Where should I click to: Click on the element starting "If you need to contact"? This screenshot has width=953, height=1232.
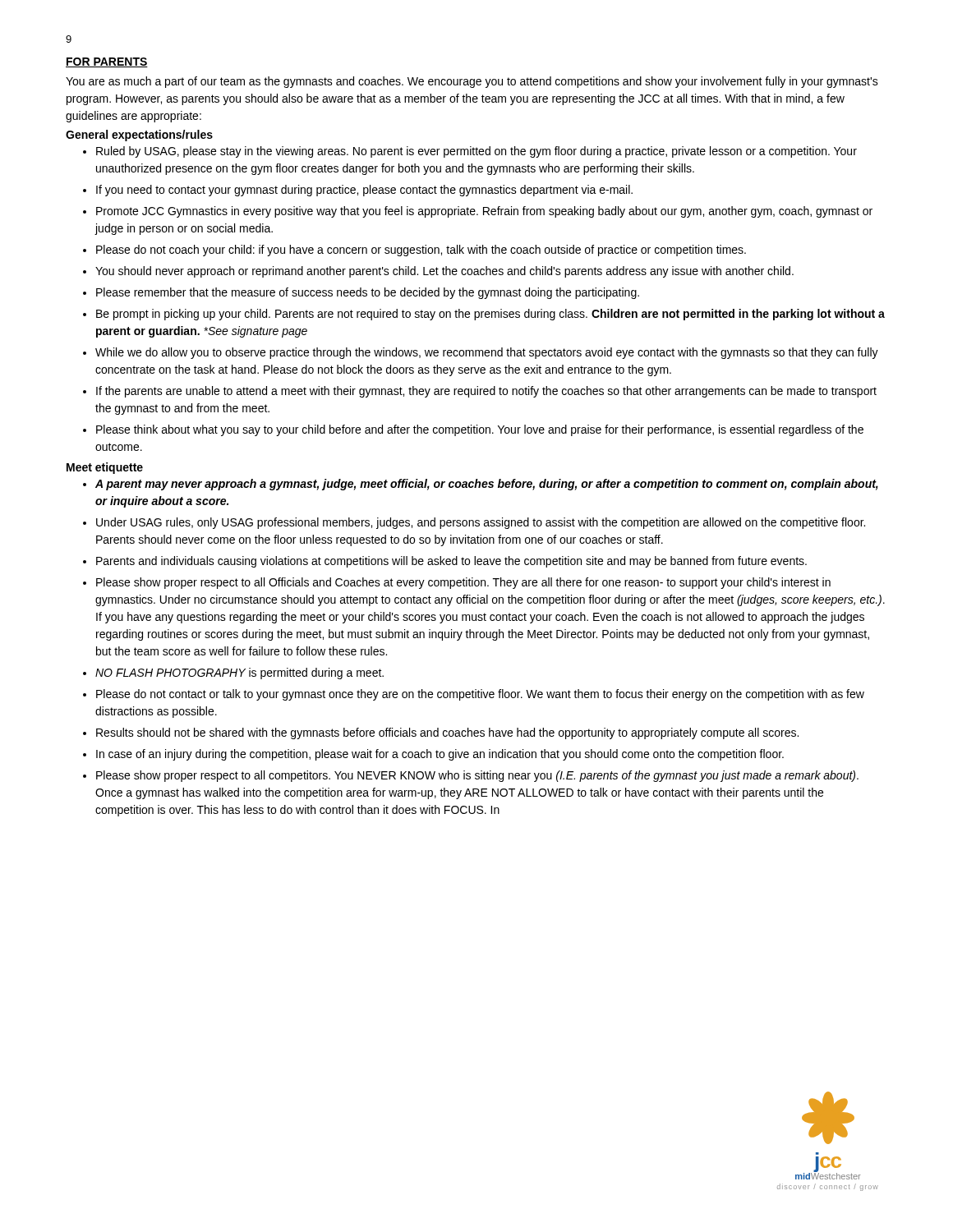tap(364, 190)
